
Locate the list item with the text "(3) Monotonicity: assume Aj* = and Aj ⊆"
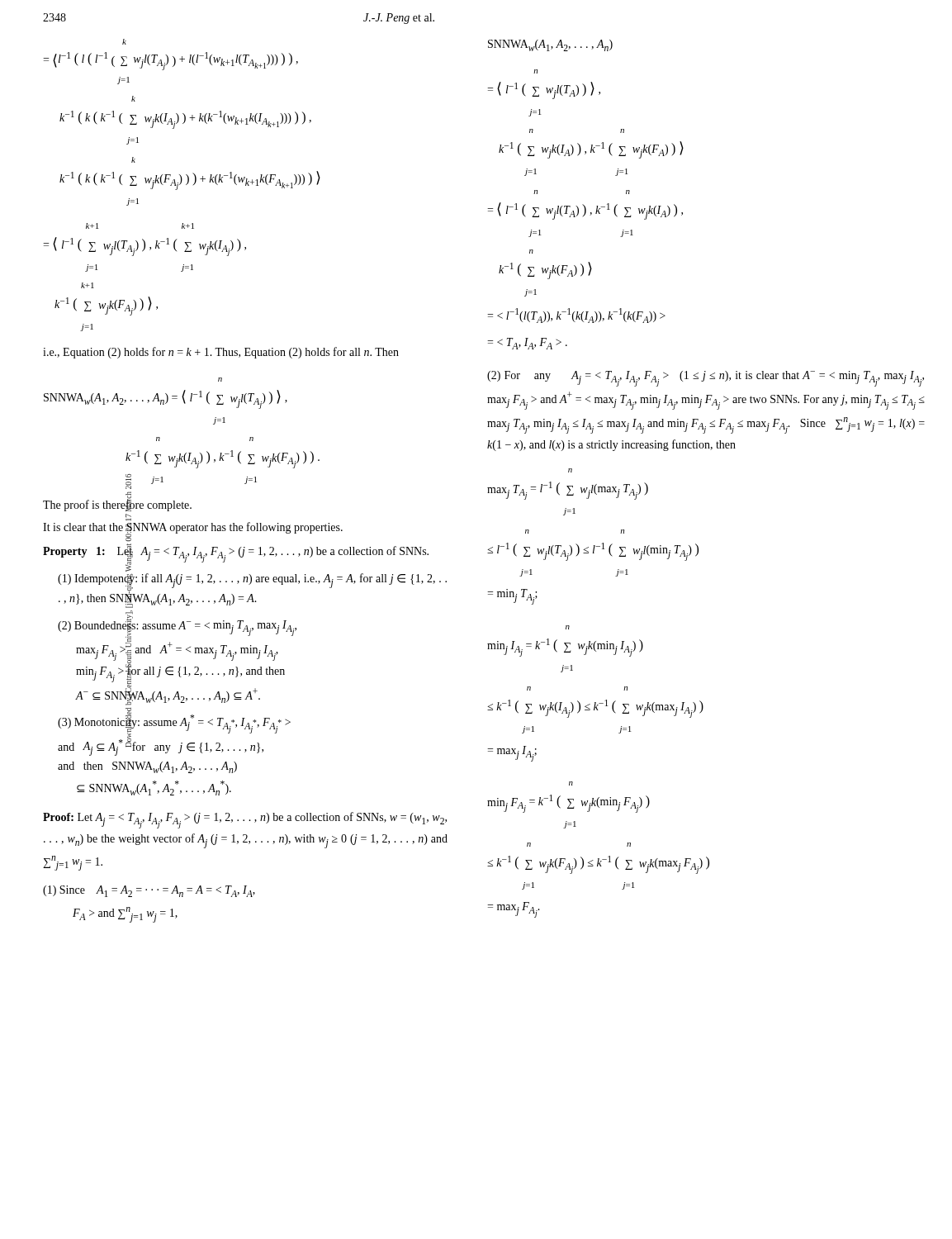pyautogui.click(x=174, y=755)
